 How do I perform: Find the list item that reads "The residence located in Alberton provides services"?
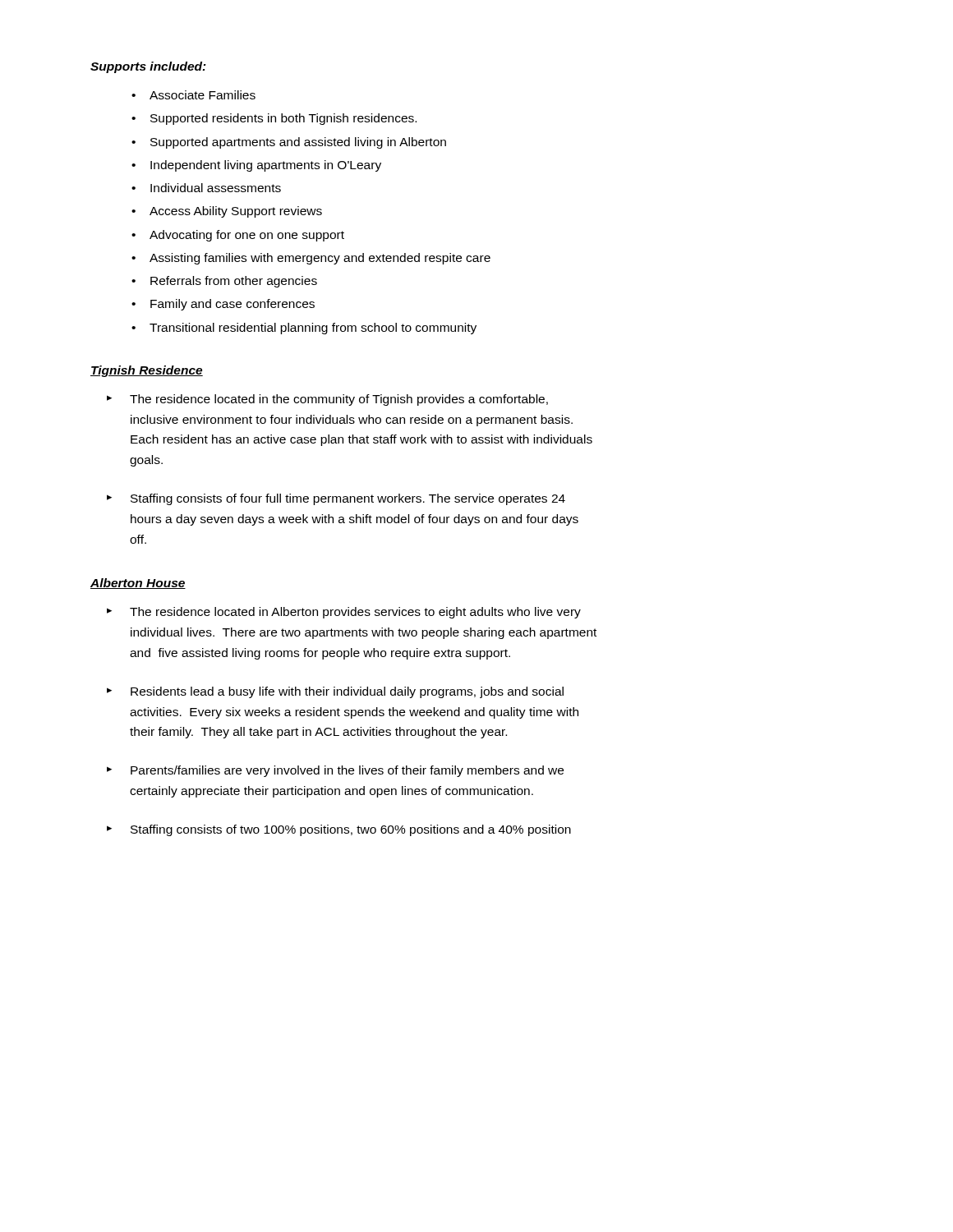click(x=363, y=632)
